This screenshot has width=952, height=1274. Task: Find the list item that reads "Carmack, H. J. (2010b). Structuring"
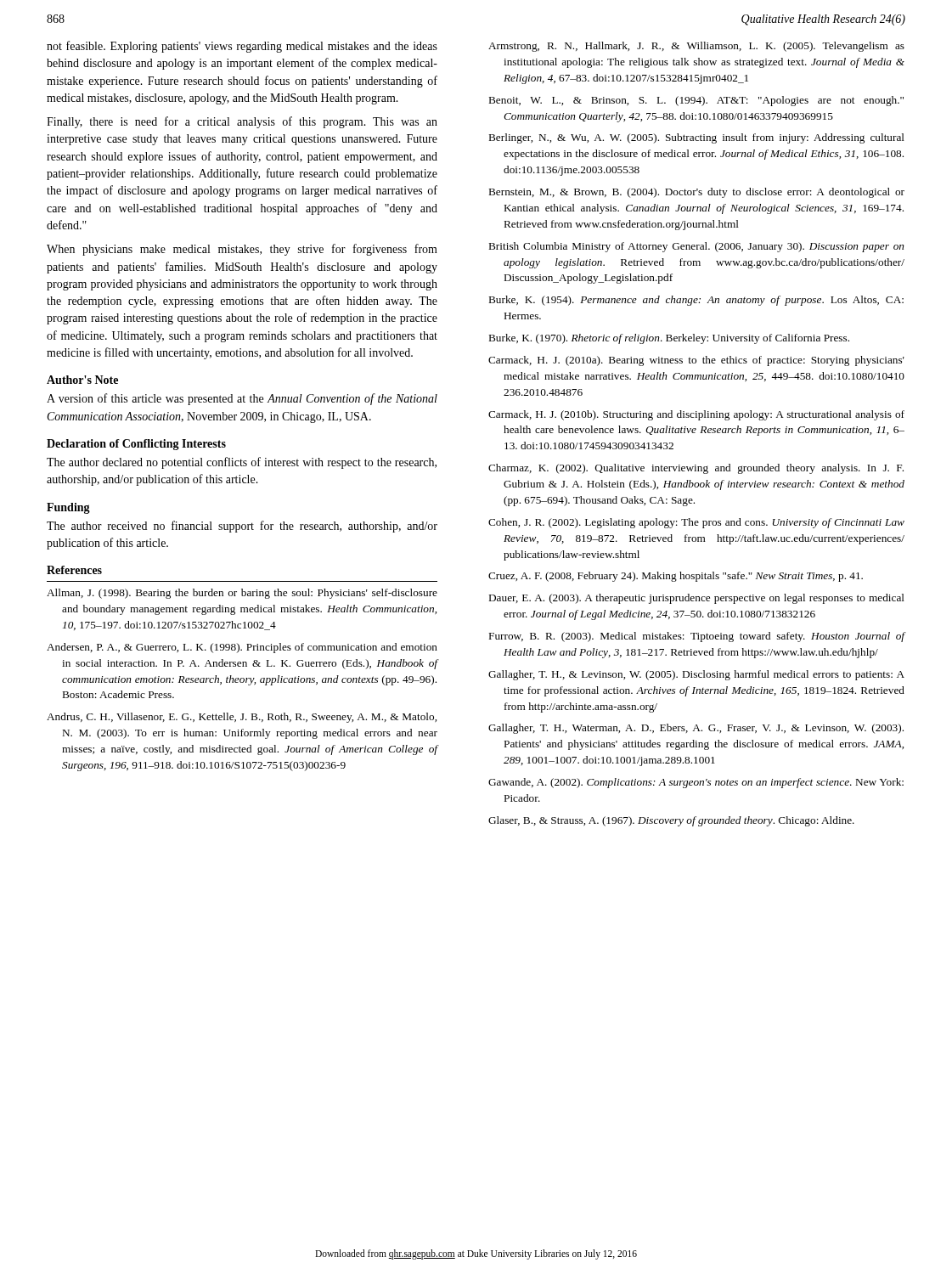coord(696,430)
